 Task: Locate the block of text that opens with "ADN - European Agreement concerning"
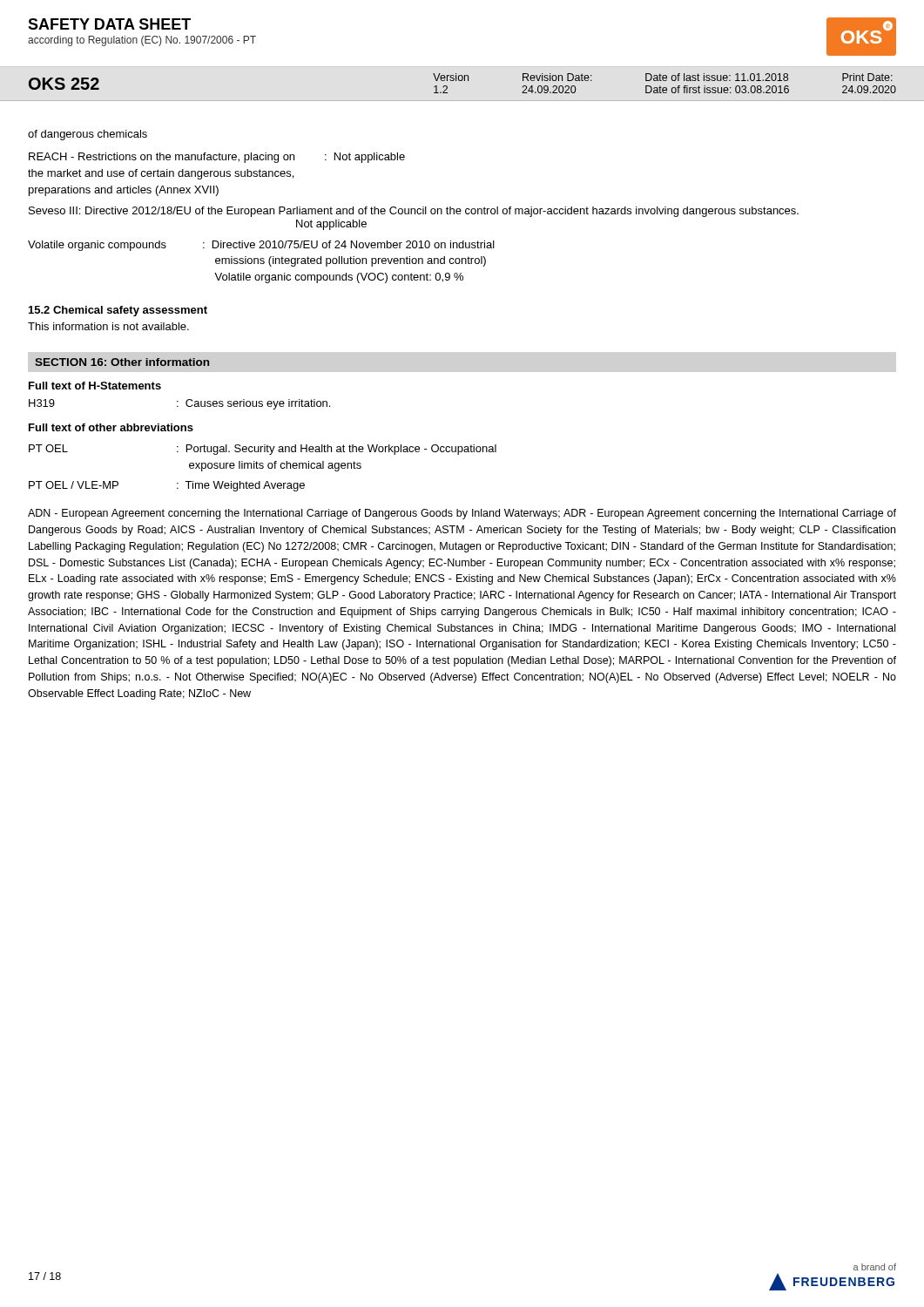462,603
